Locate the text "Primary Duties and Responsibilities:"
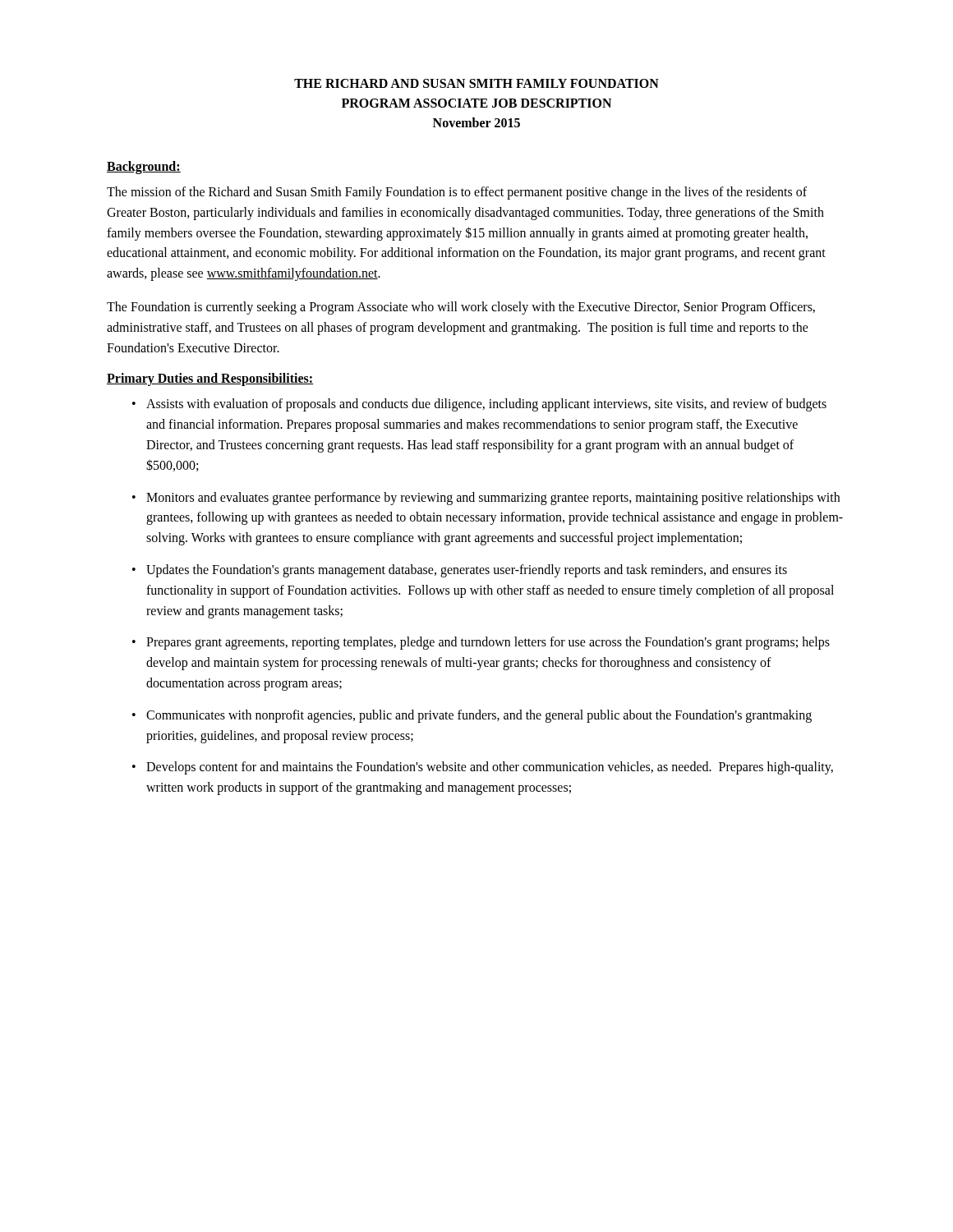This screenshot has height=1232, width=953. [x=210, y=379]
